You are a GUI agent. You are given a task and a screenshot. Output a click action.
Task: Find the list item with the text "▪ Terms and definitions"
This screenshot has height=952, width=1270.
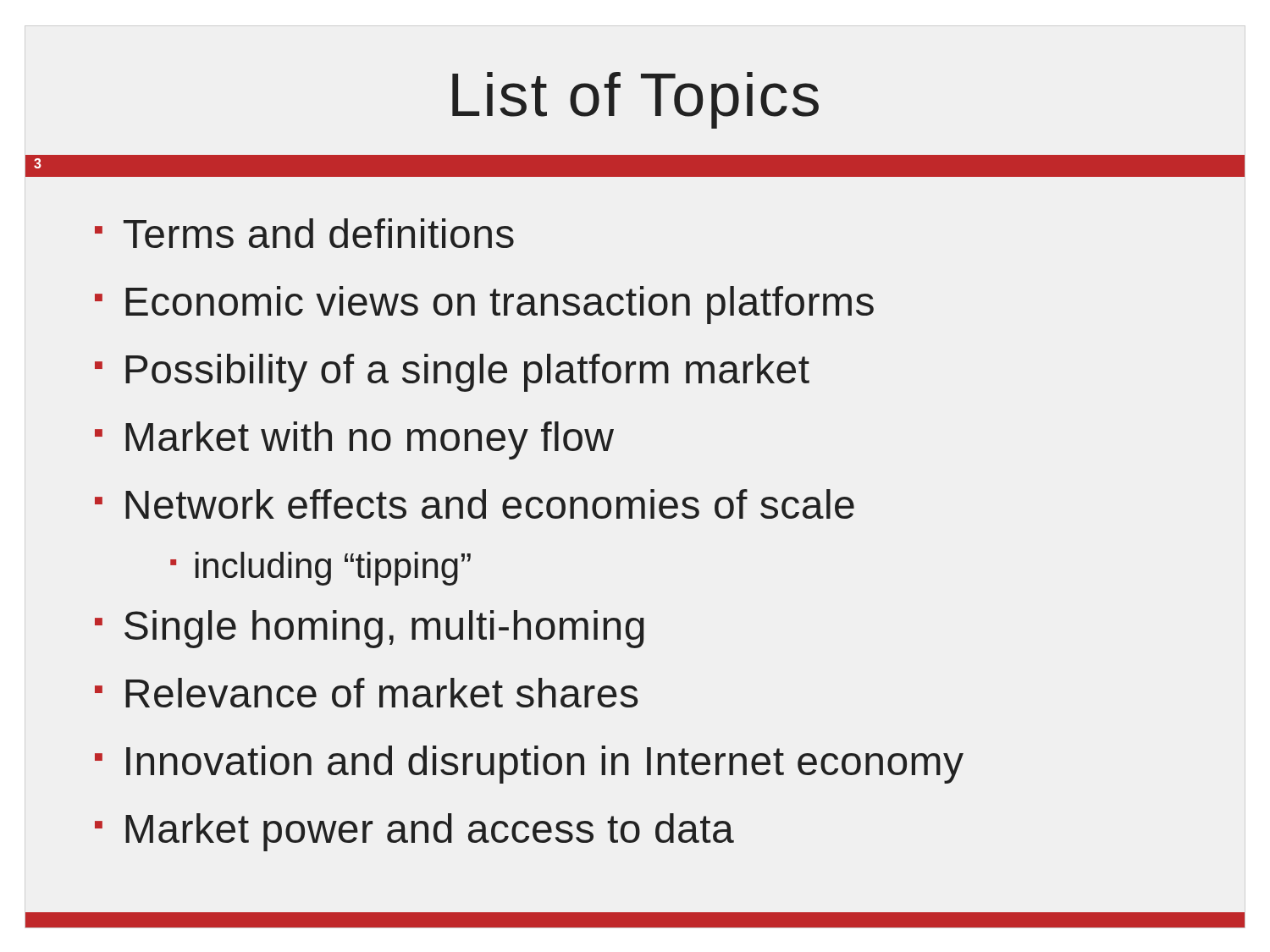(x=304, y=234)
